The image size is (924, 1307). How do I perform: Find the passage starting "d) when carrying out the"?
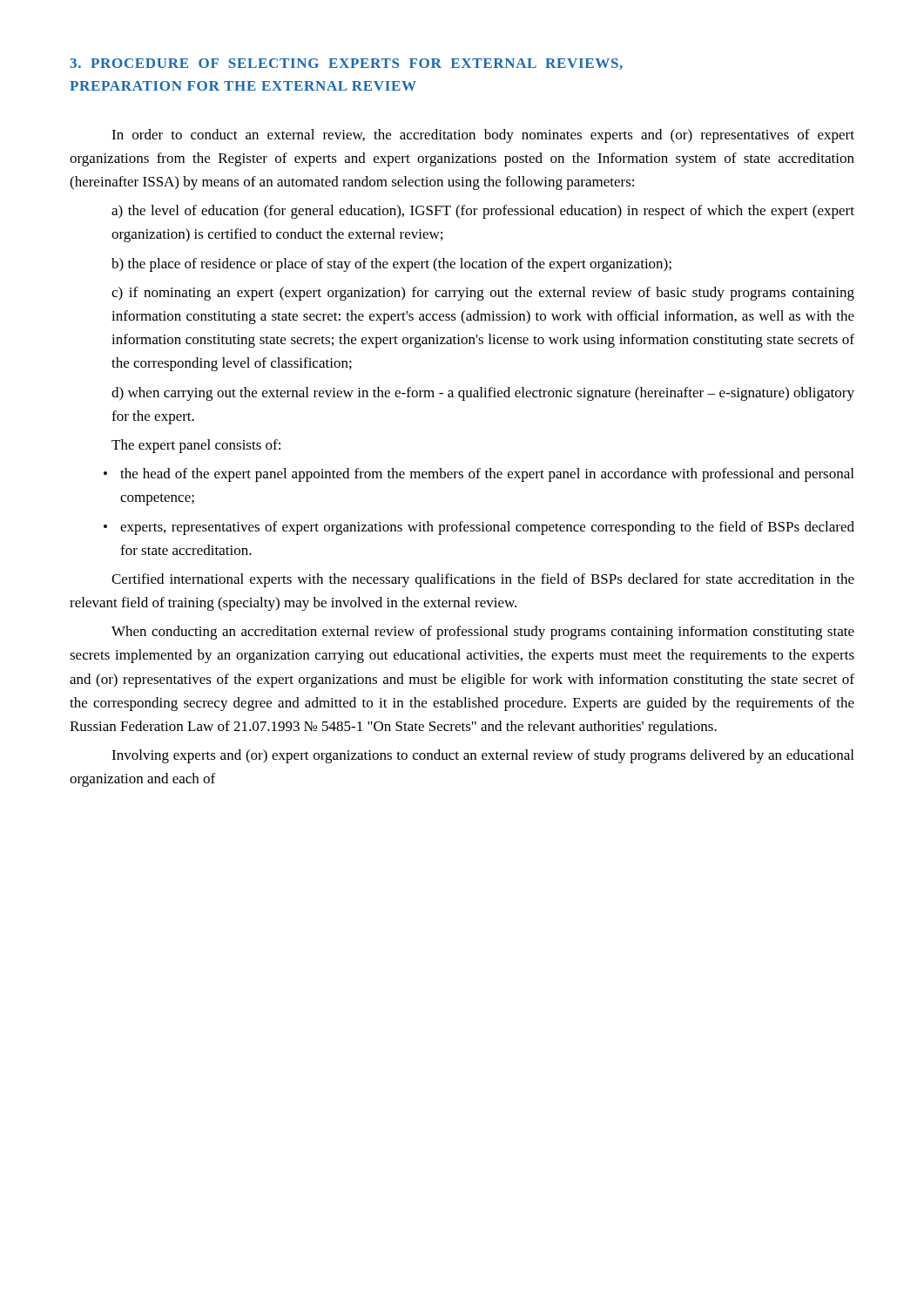click(483, 404)
